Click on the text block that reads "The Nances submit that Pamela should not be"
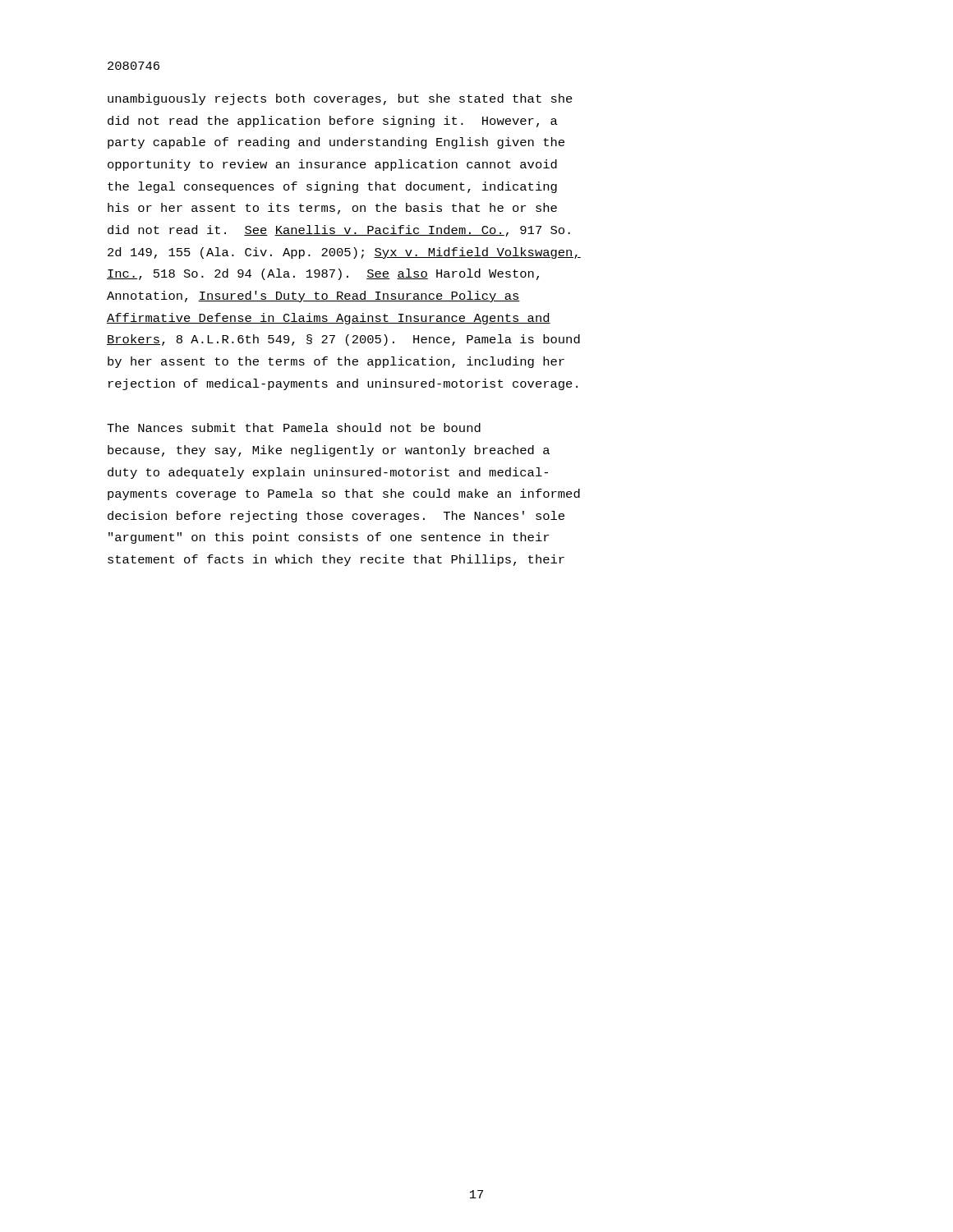Image resolution: width=953 pixels, height=1232 pixels. [x=476, y=495]
